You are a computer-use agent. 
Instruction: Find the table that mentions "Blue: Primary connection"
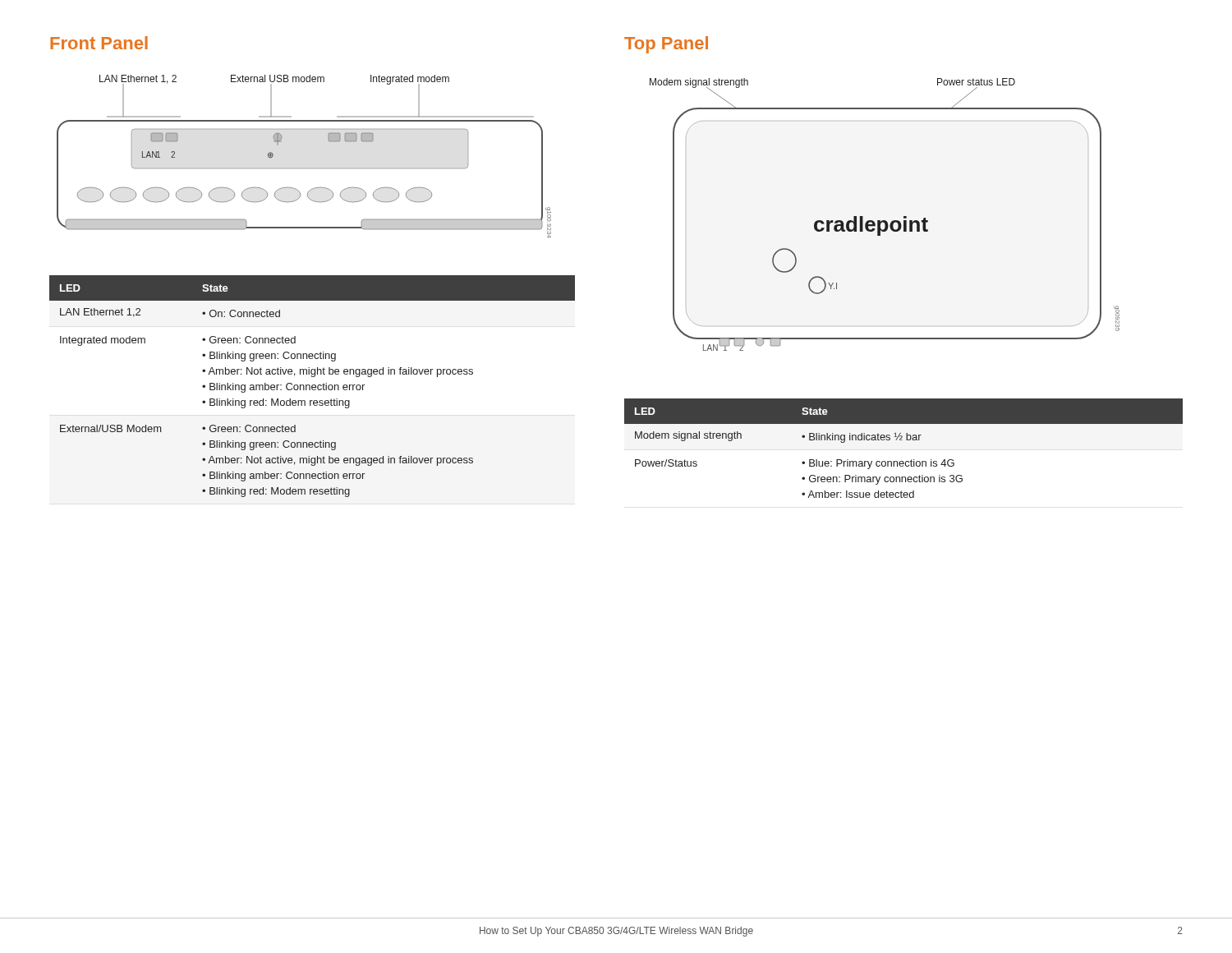click(x=903, y=453)
